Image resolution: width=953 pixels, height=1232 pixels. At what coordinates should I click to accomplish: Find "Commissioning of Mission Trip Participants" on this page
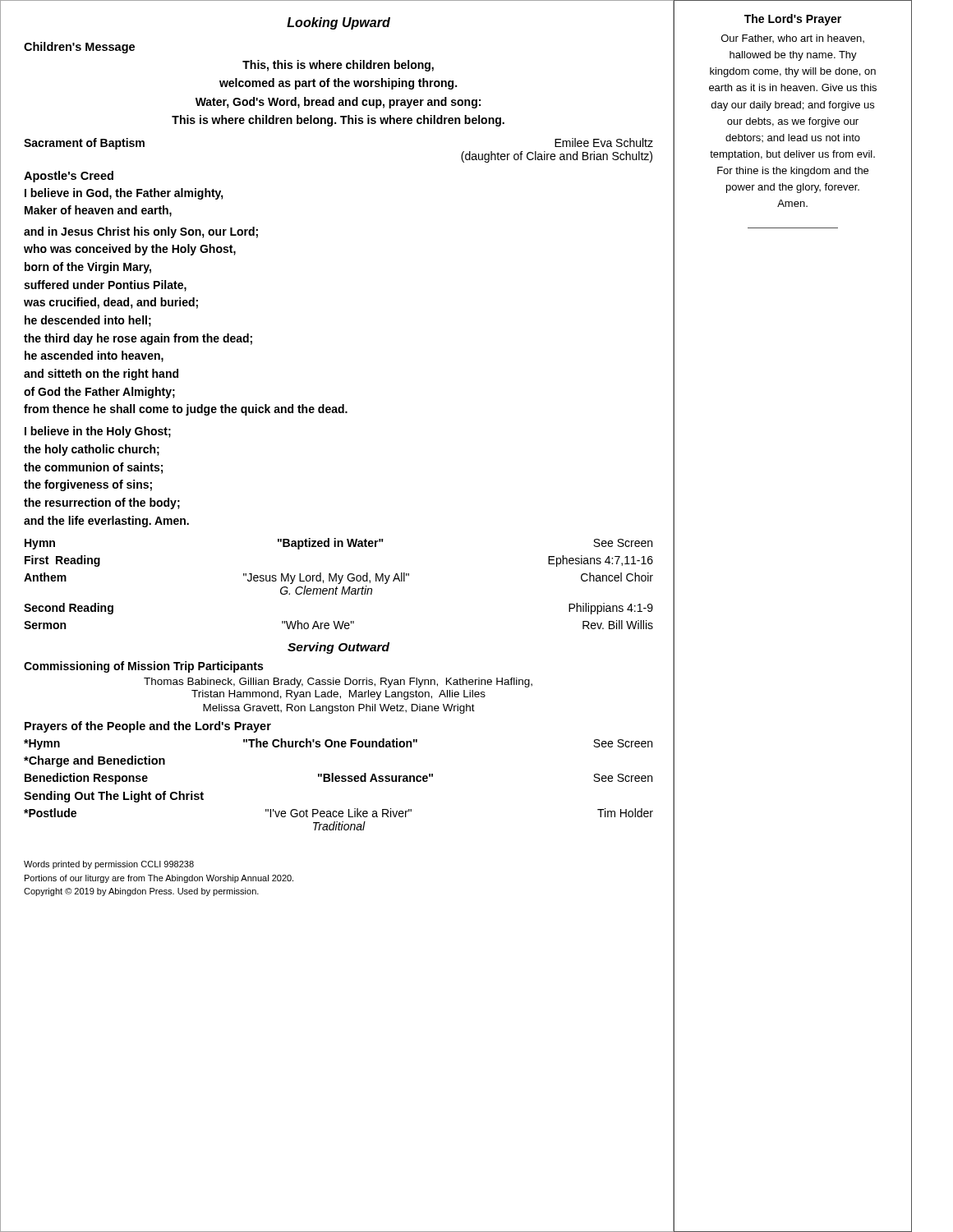click(x=144, y=666)
